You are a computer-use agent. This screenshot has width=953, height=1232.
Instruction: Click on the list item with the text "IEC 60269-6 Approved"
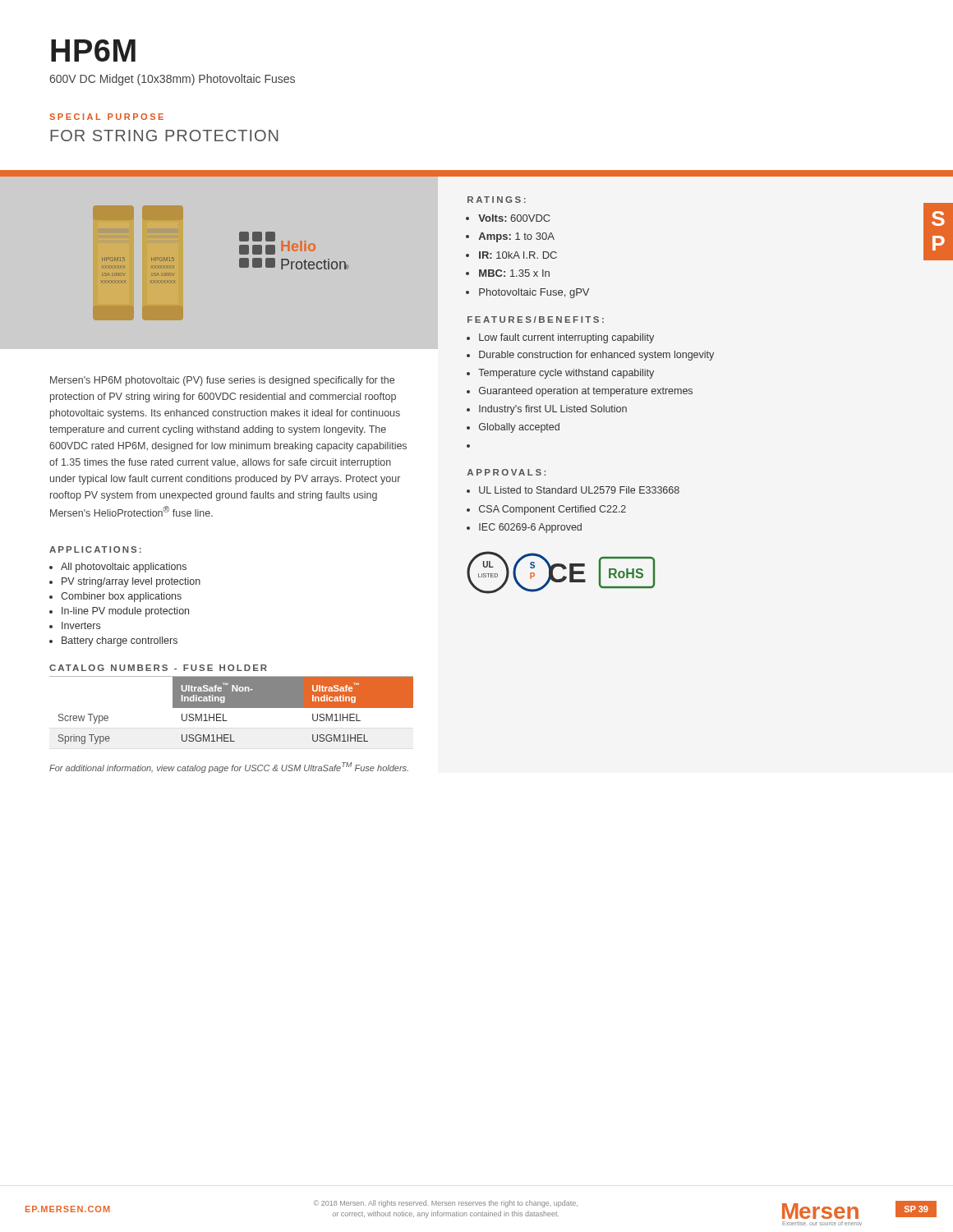(x=530, y=528)
